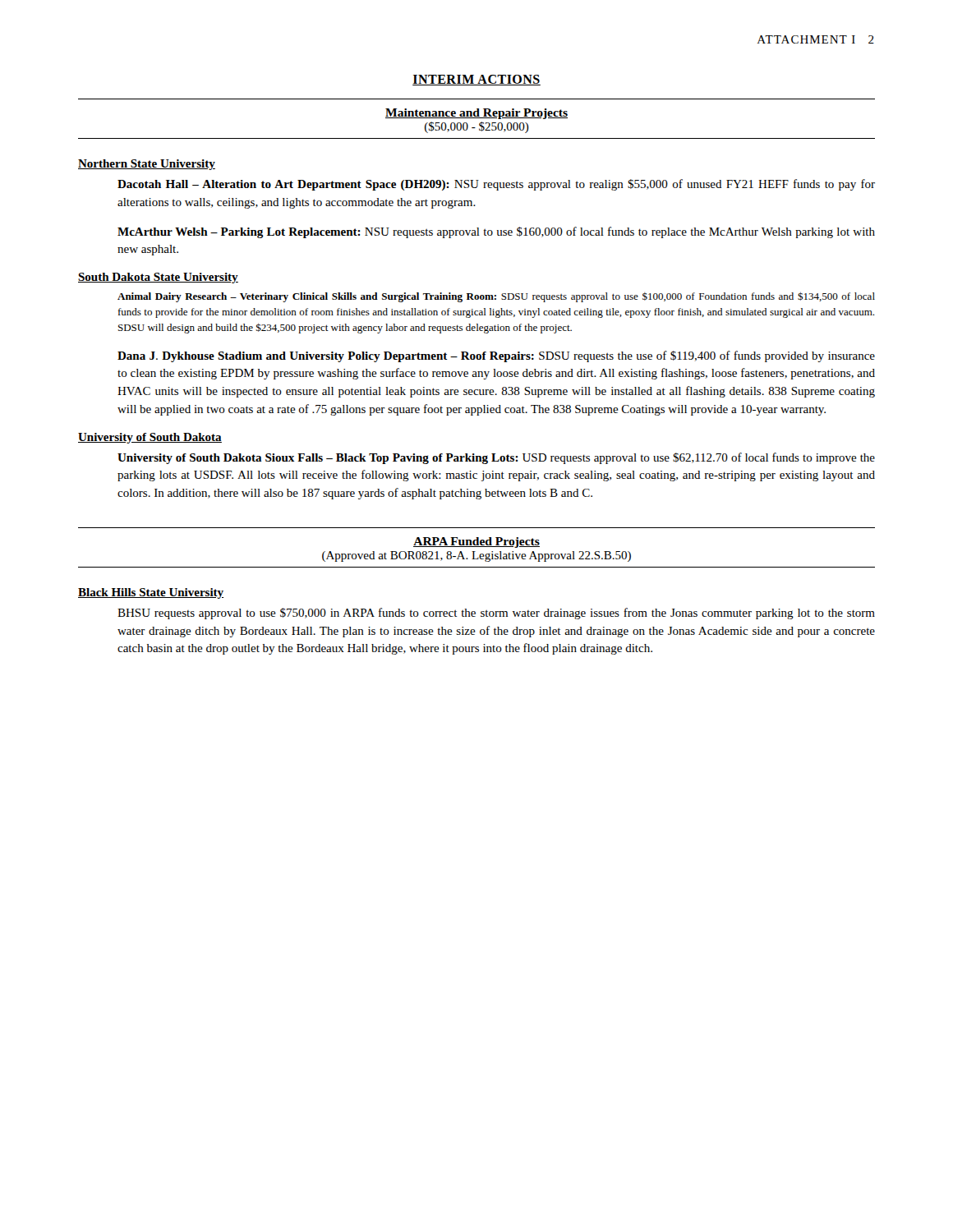Find the passage starting "INTERIM ACTIONS"
The image size is (953, 1232).
476,79
